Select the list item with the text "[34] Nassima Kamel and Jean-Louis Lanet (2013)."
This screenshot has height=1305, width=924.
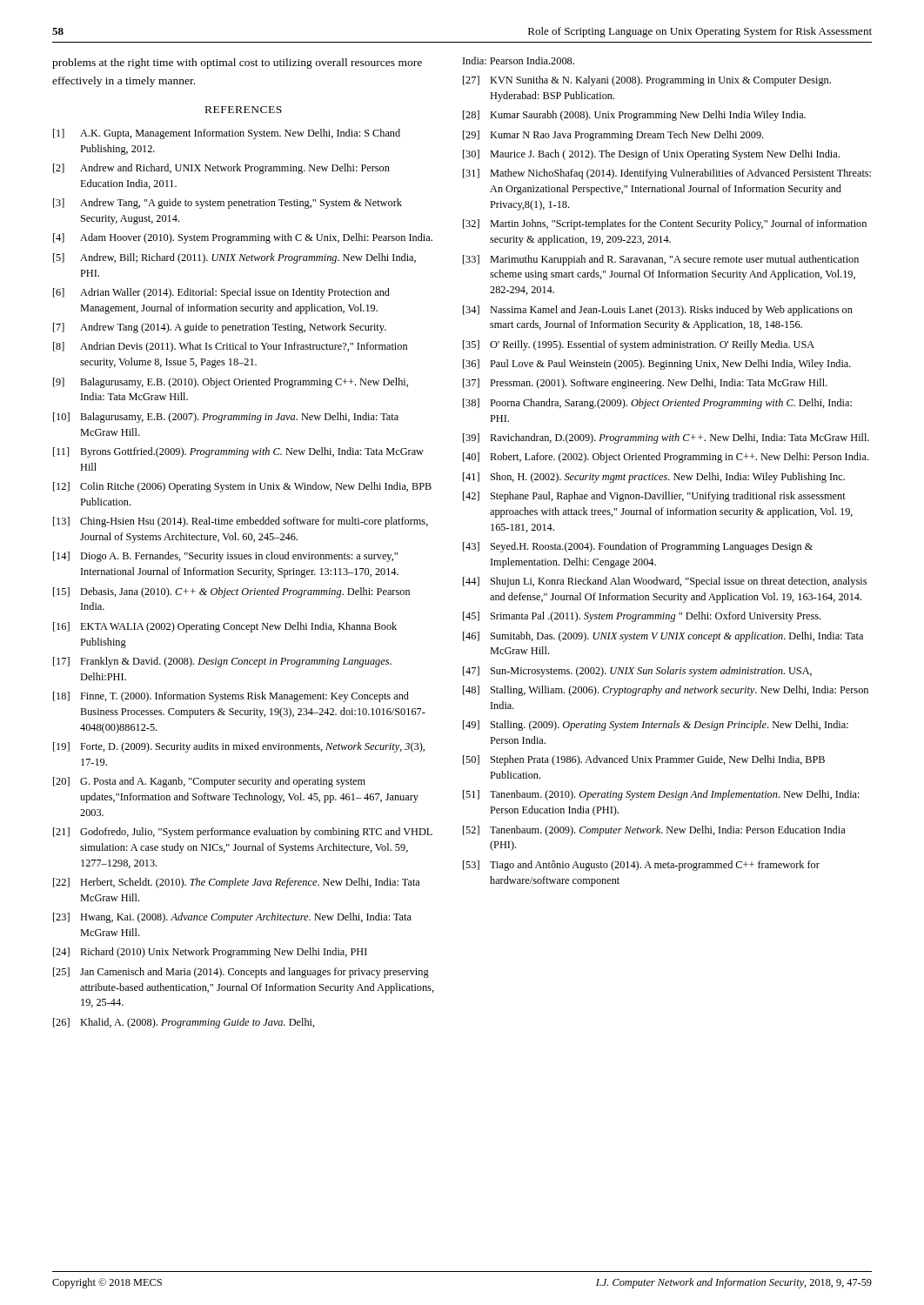(667, 318)
